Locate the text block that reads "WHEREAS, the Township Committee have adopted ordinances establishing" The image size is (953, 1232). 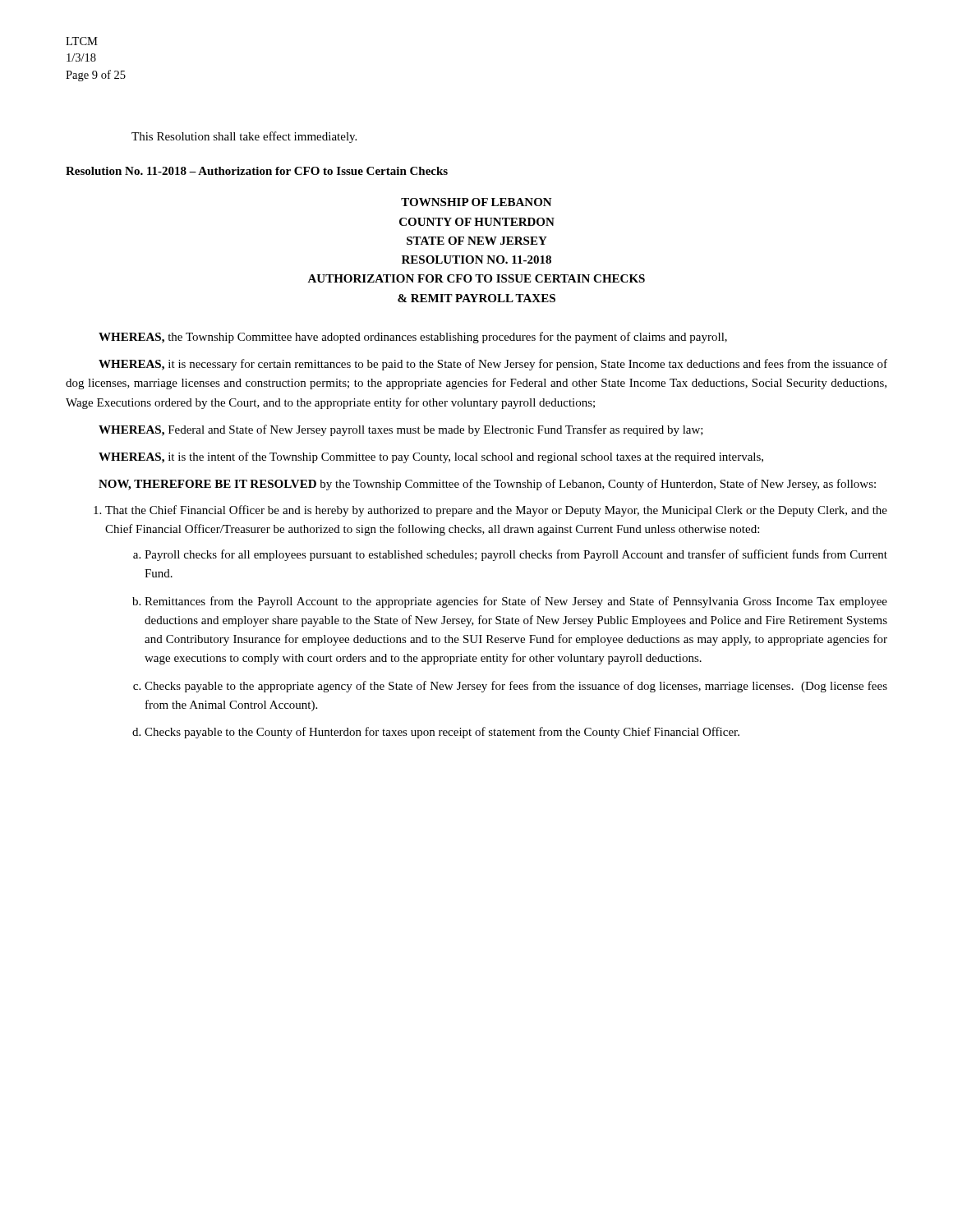pyautogui.click(x=413, y=337)
